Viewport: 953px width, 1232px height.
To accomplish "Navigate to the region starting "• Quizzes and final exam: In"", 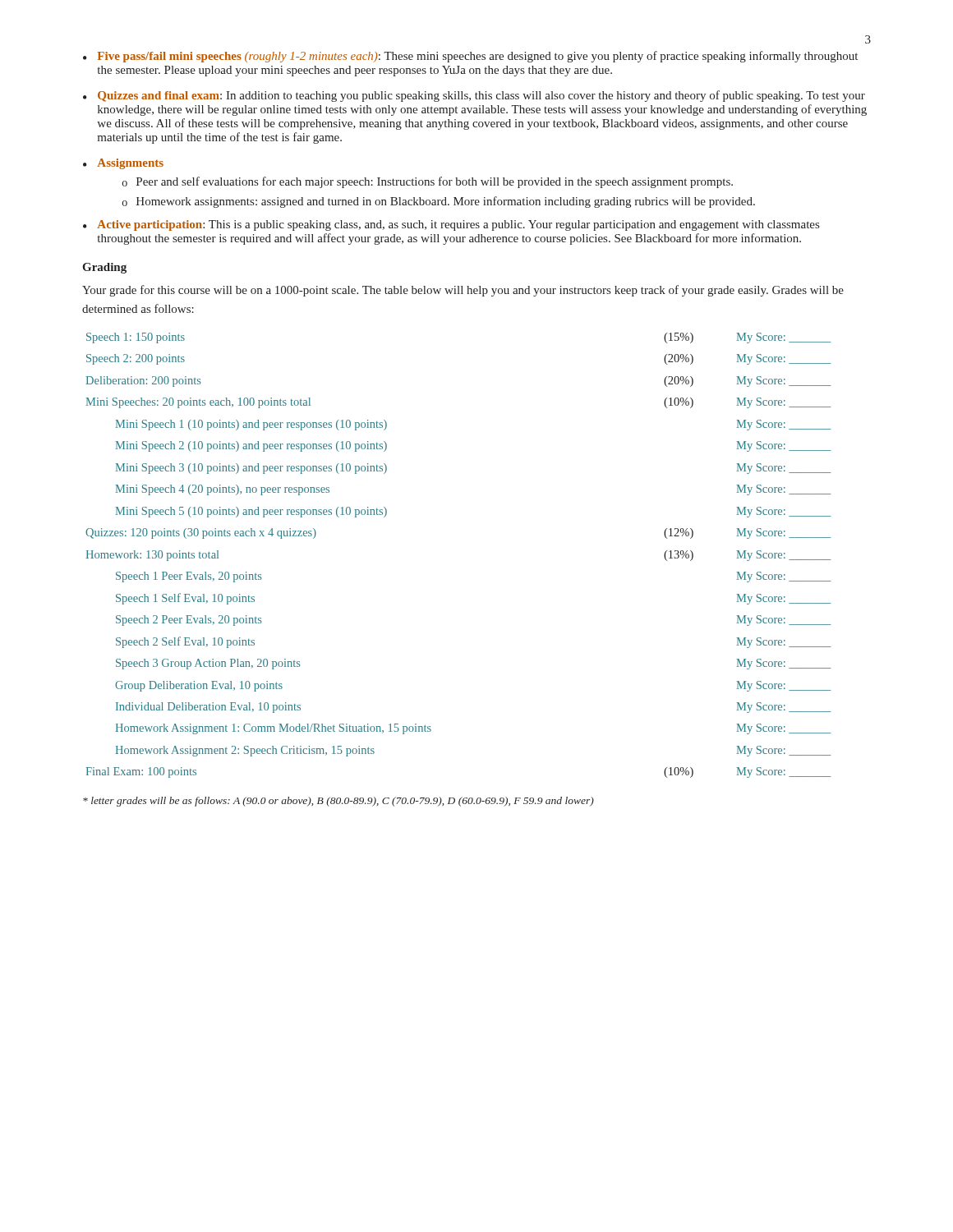I will [x=476, y=117].
